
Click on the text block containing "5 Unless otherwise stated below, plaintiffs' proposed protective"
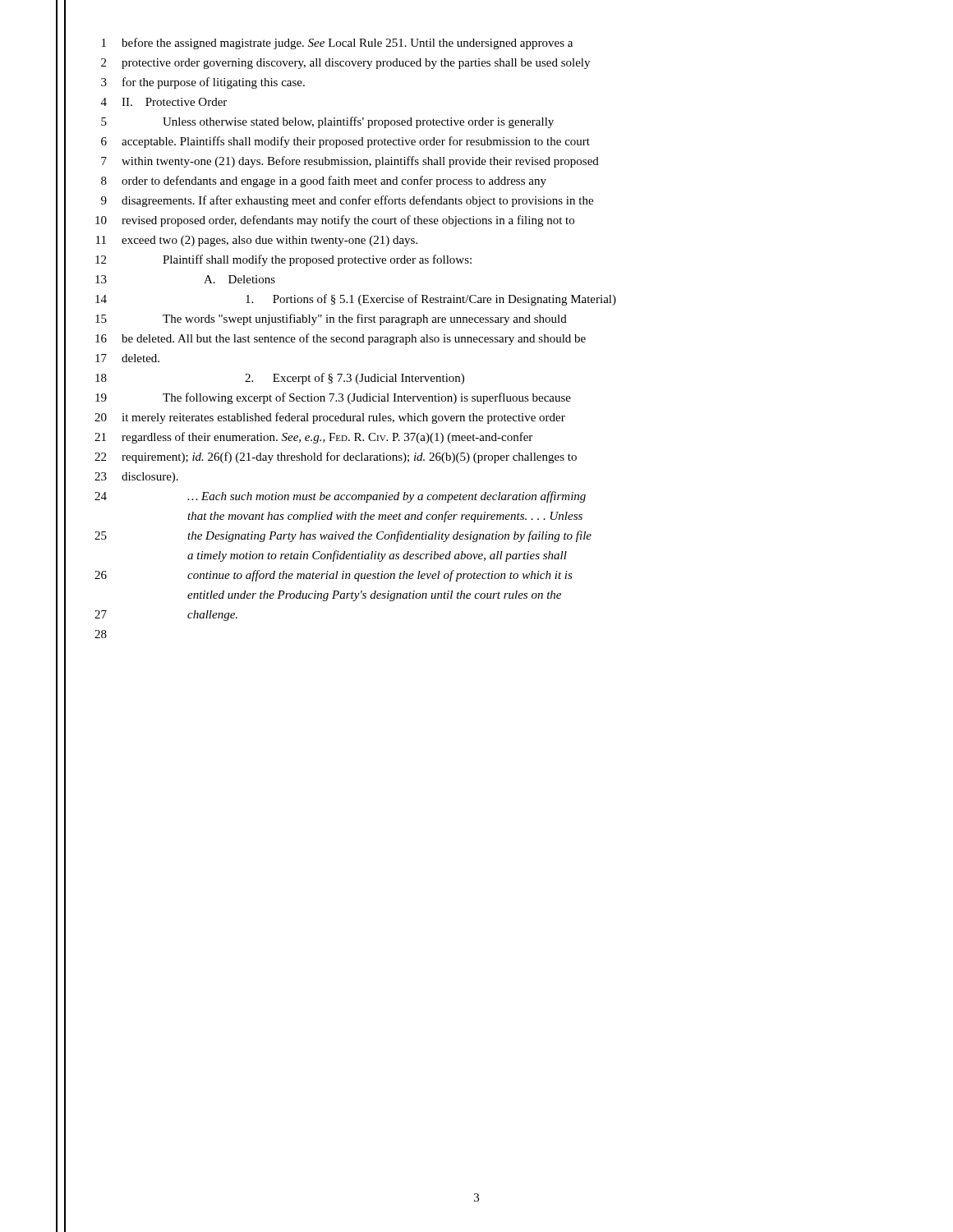(493, 181)
